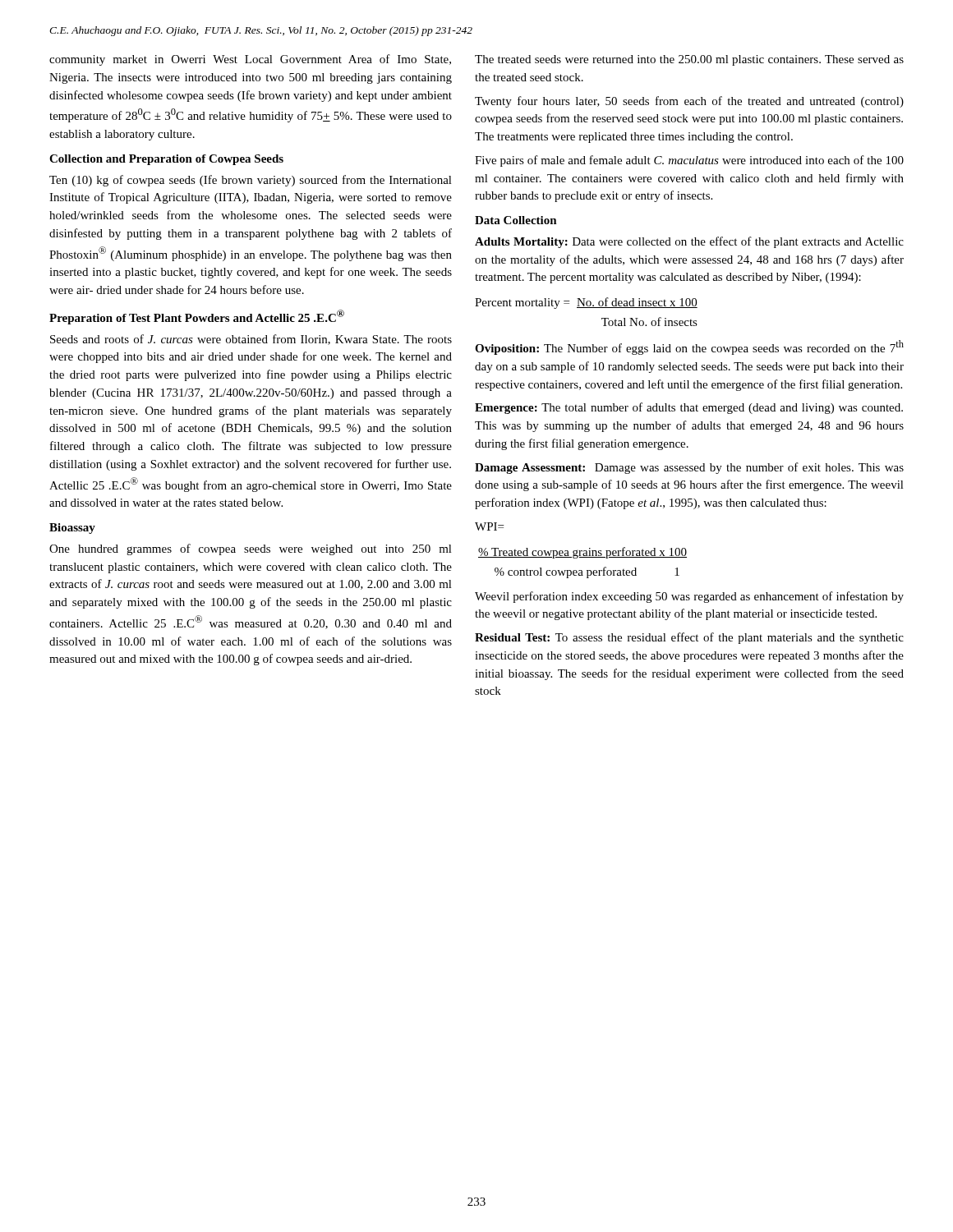Select the section header that reads "Preparation of Test Plant Powders and Actellic"
The width and height of the screenshot is (953, 1232).
[251, 317]
